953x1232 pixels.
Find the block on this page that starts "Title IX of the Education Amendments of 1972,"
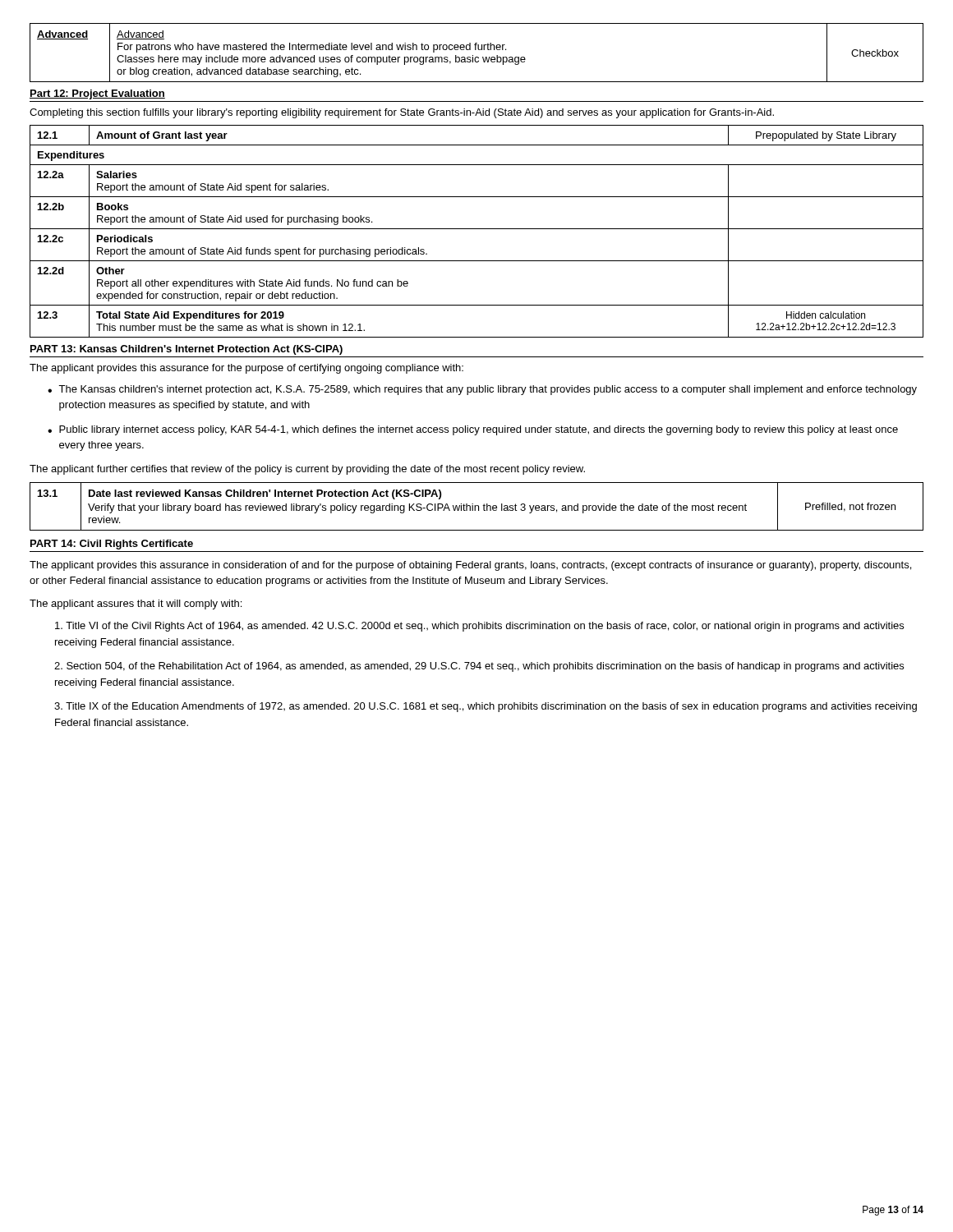pos(486,714)
